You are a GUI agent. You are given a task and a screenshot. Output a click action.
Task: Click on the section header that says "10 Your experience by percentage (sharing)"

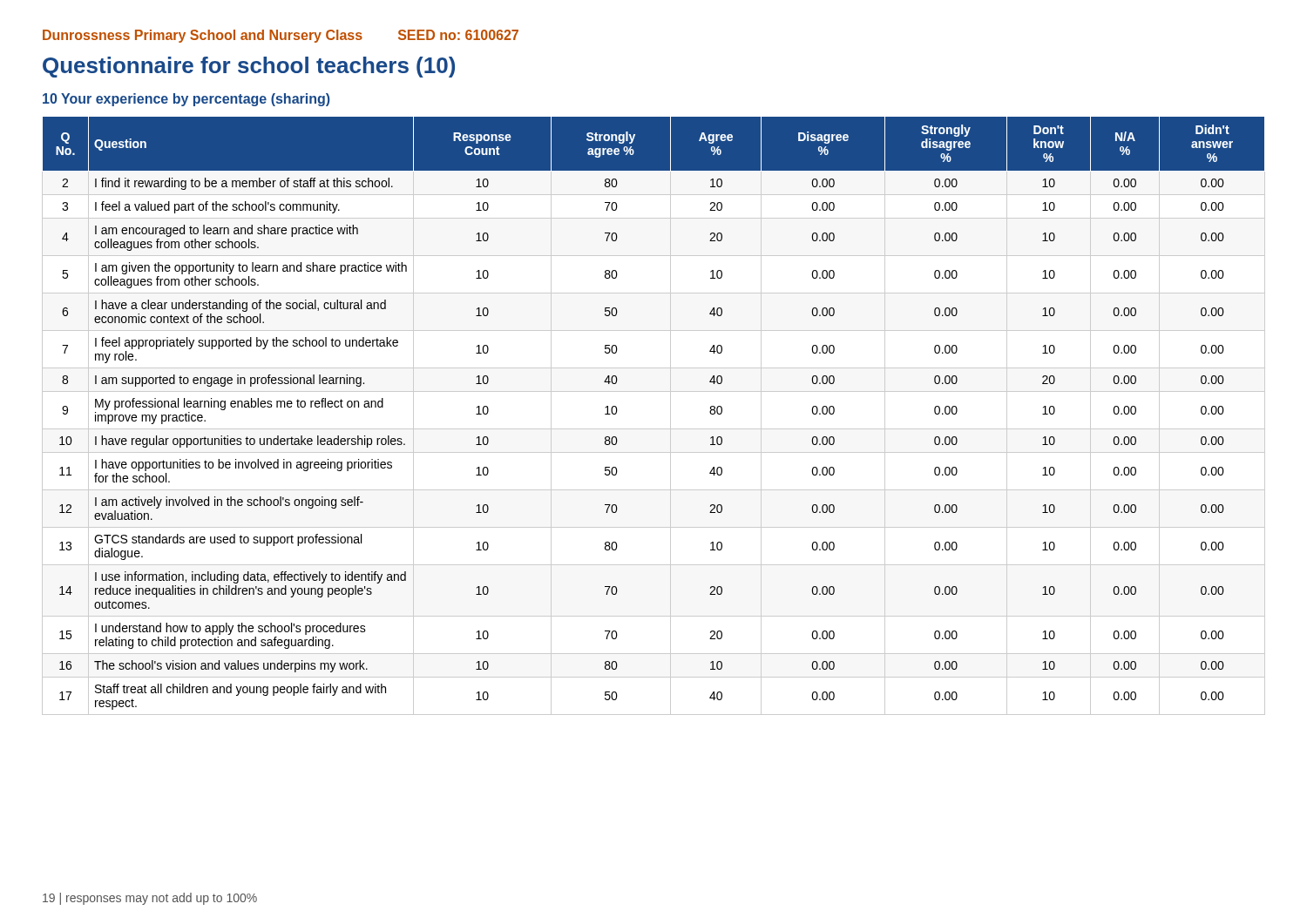tap(186, 99)
